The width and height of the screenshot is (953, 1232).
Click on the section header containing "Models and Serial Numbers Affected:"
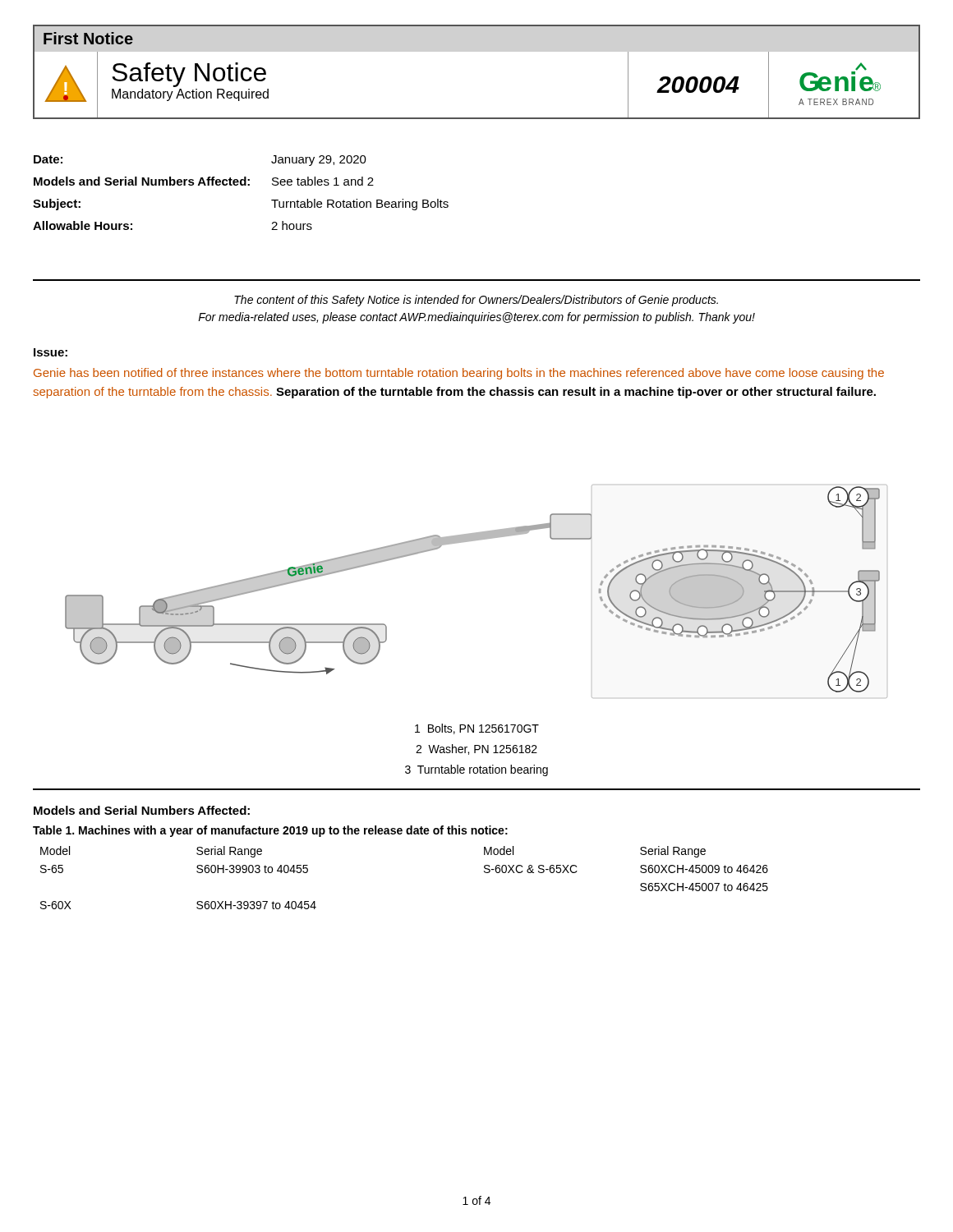click(x=142, y=810)
